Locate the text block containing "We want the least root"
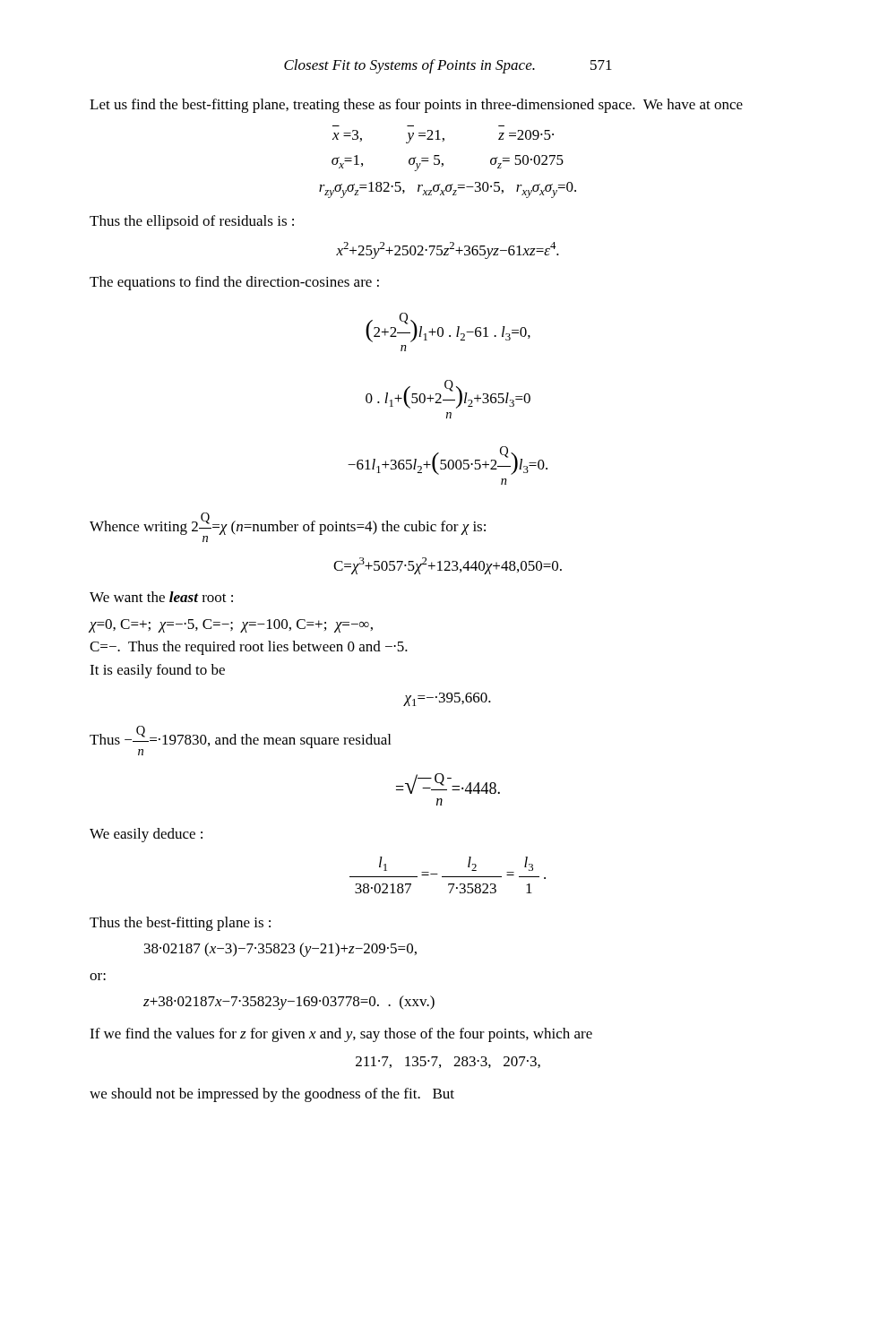This screenshot has height=1344, width=896. coord(162,597)
